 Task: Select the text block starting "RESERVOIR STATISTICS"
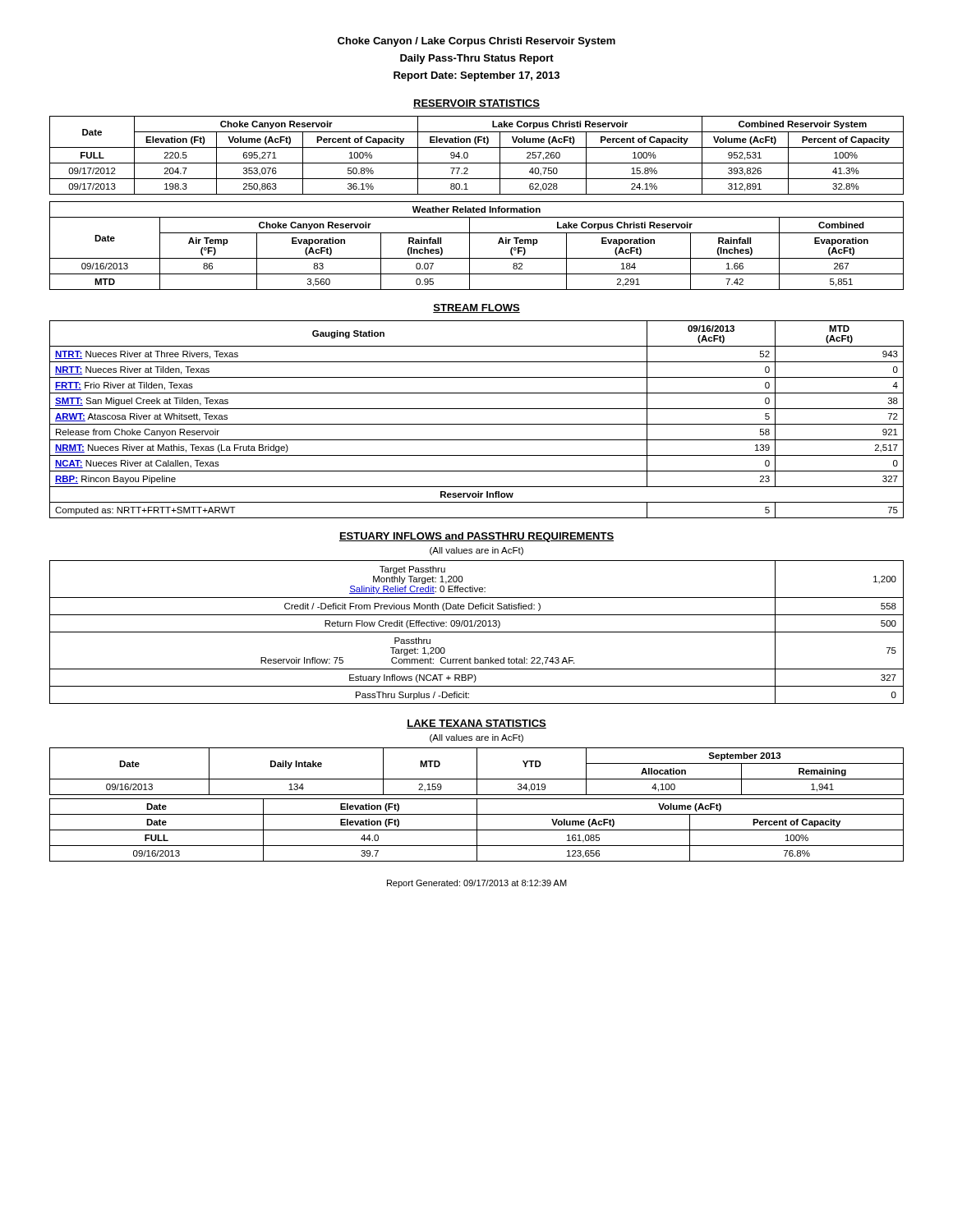(x=476, y=103)
